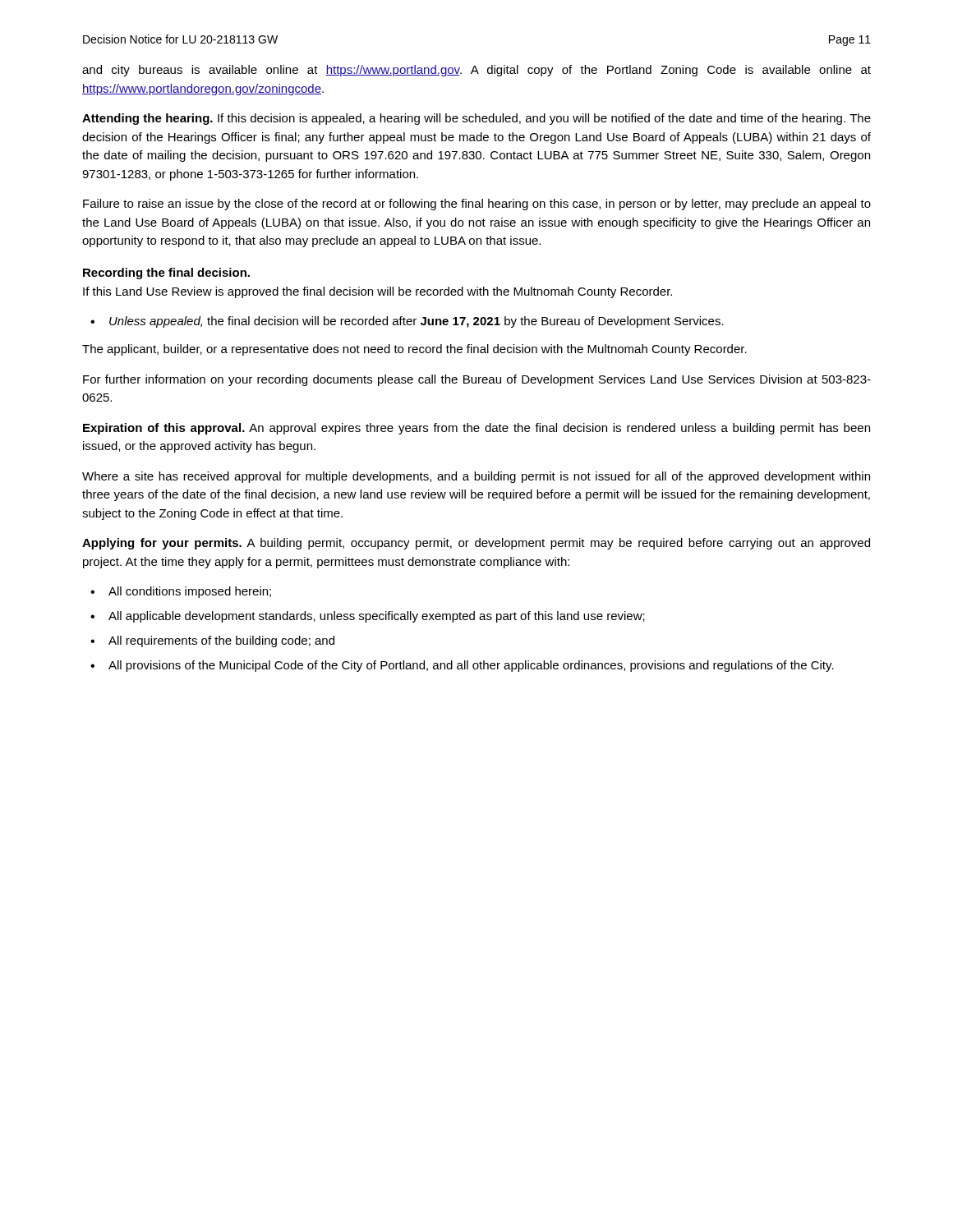
Task: Find the block on this page that starts "• All requirements of"
Action: 212,641
